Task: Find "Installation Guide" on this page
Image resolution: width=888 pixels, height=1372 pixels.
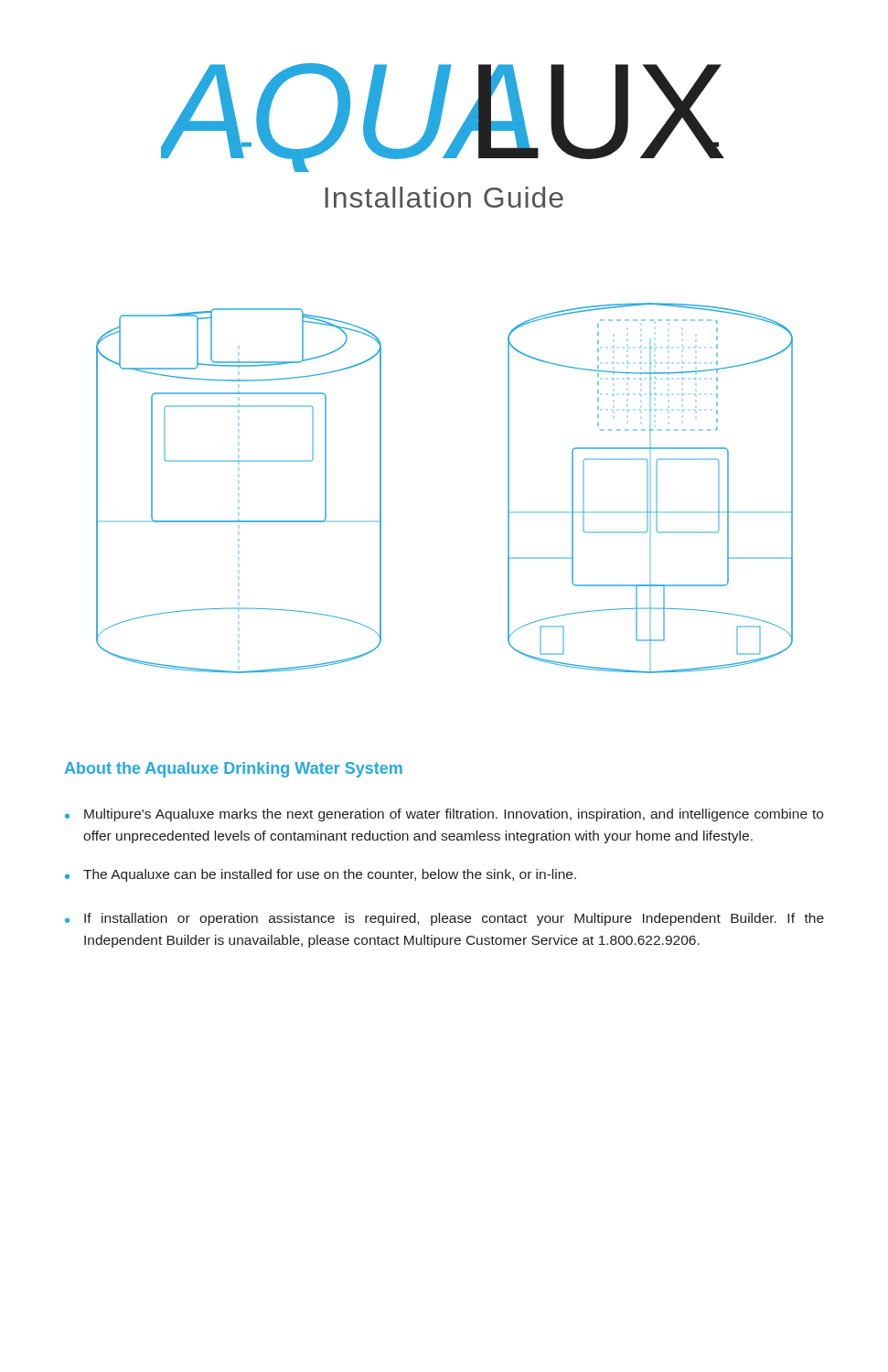Action: (444, 198)
